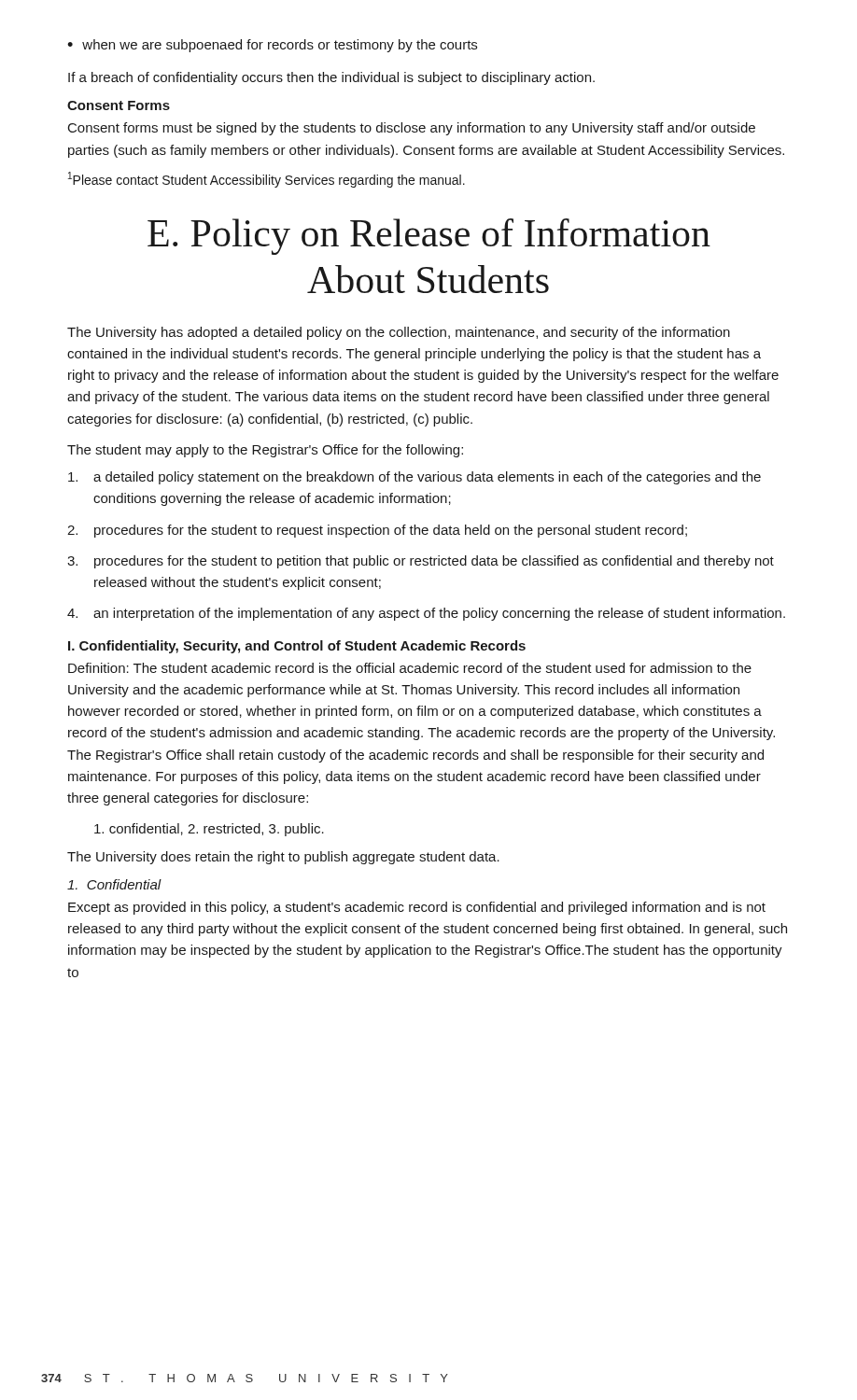Where is the passage that starts "Consent forms must be signed by the"?

[426, 139]
